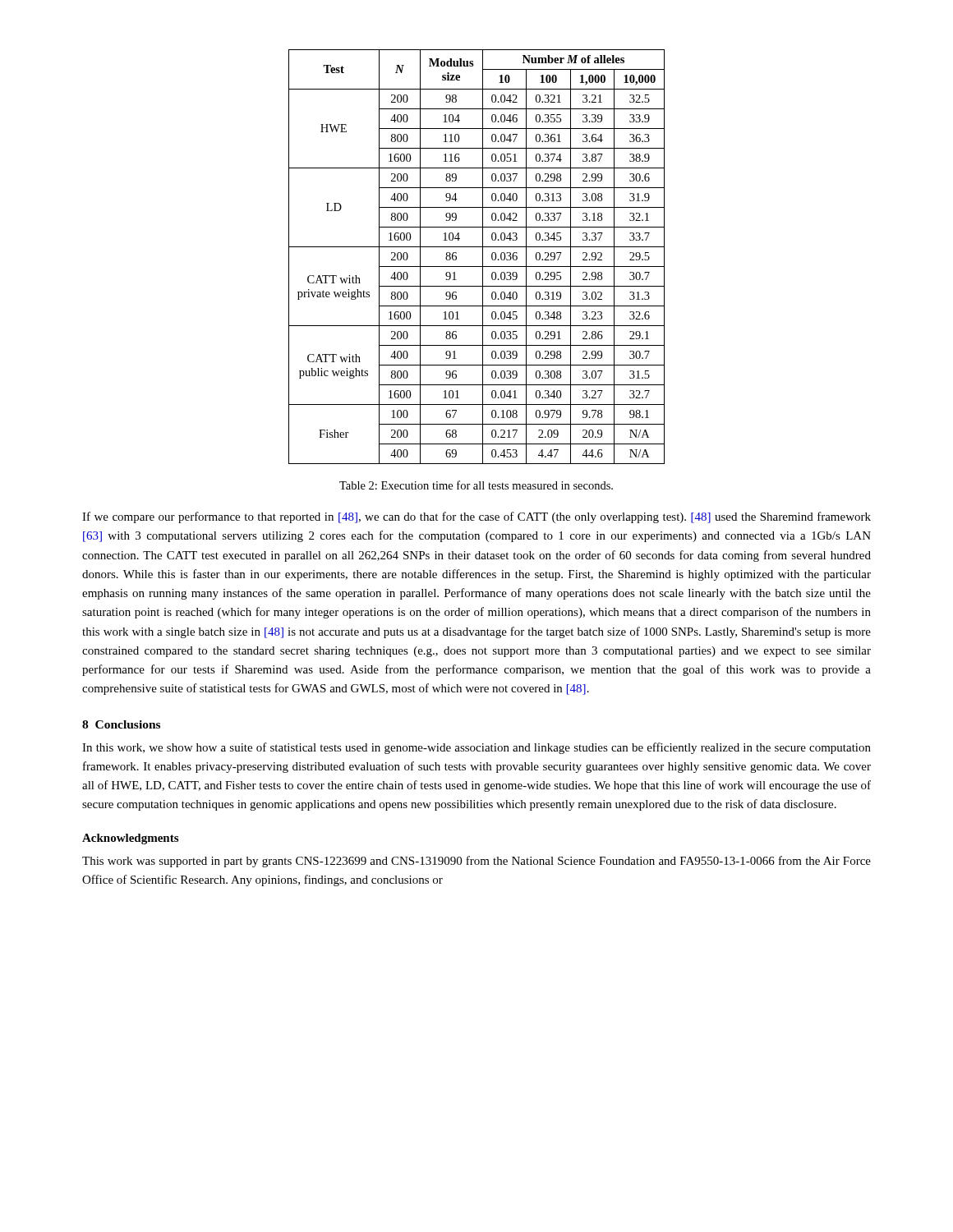Click on the region starting "In this work, we"
Screen dimensions: 1232x953
[x=476, y=776]
